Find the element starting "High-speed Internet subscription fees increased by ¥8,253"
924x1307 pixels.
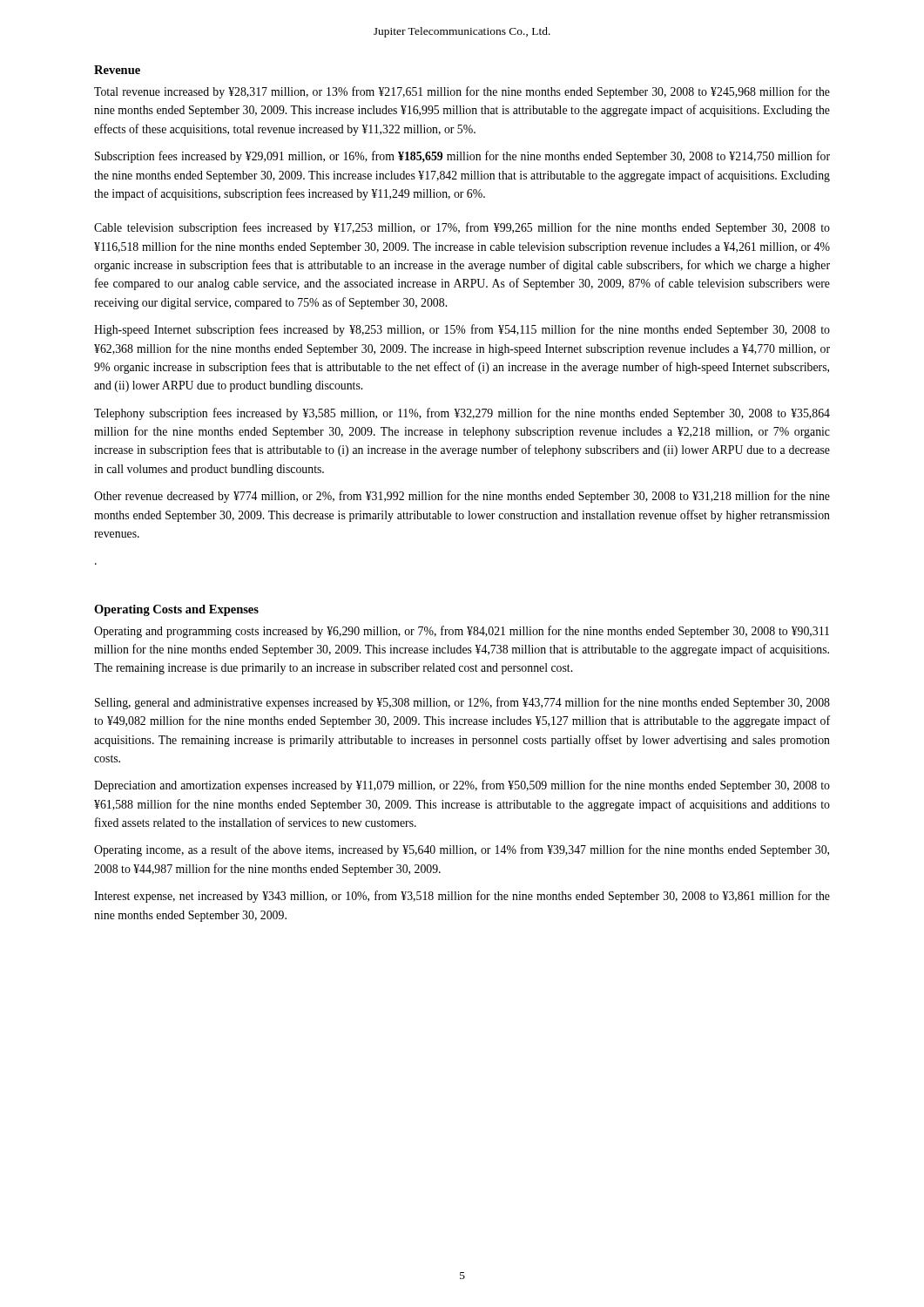[x=462, y=358]
